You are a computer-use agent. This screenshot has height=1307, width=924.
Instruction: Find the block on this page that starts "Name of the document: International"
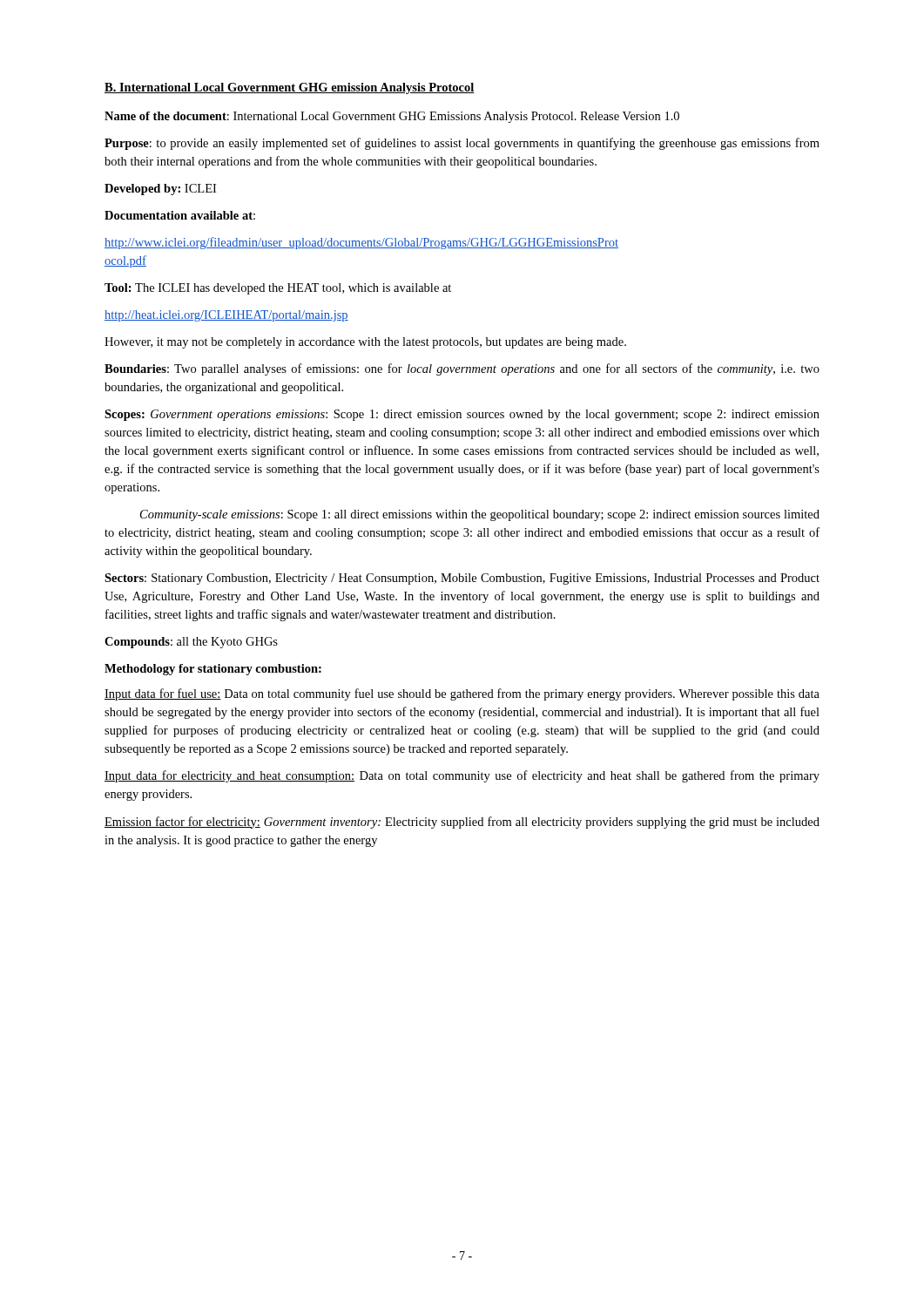tap(392, 116)
